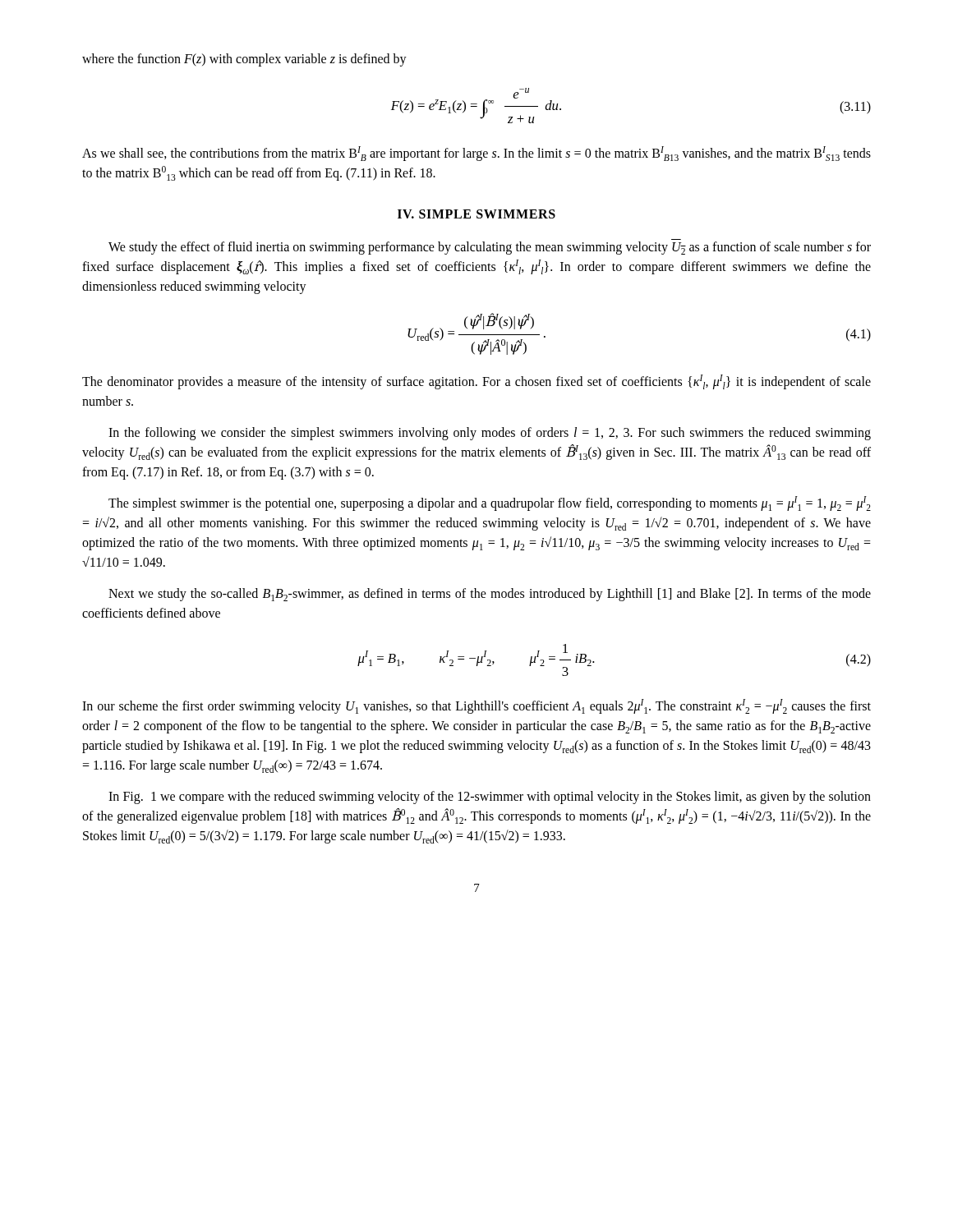Viewport: 953px width, 1232px height.
Task: Find the formula containing "Ured(s) = (ψ̂I|B̂I(s)|ψ̂I) (ψ̂I|Â0|ψ̂I)"
Action: pos(499,335)
